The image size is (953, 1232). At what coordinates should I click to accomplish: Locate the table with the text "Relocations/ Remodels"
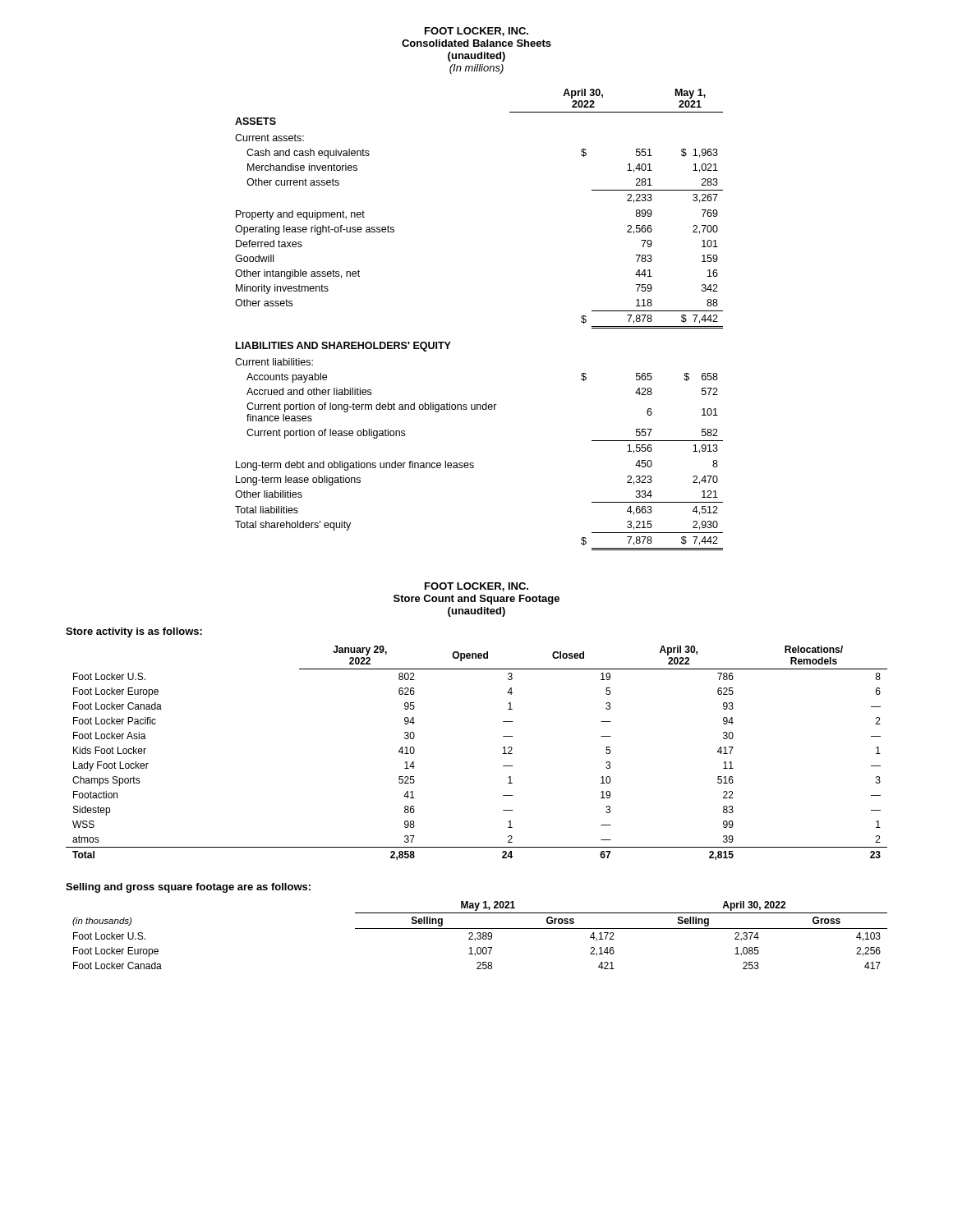pyautogui.click(x=476, y=752)
